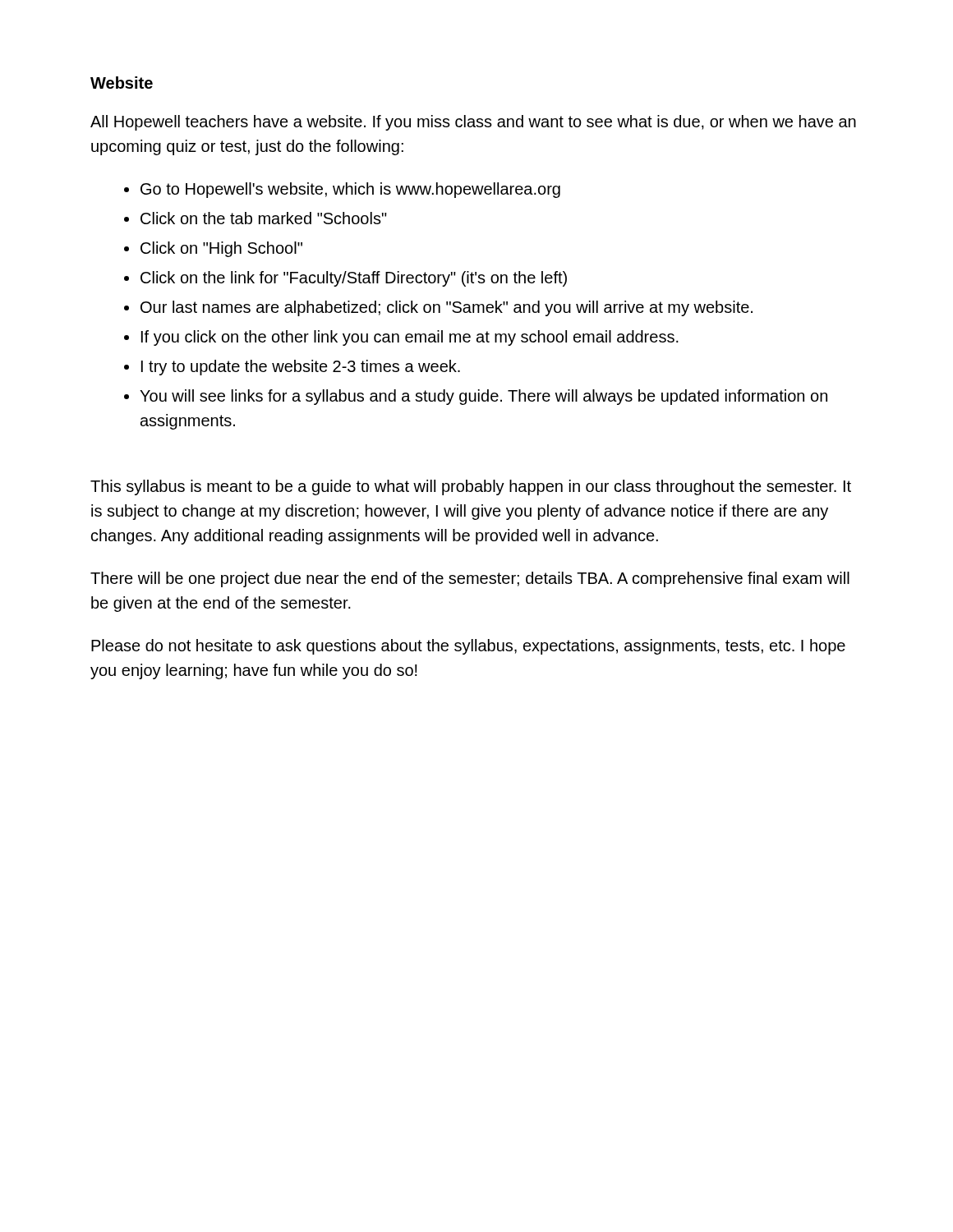Find the block on this page that starts "If you click on"
The image size is (953, 1232).
410,337
